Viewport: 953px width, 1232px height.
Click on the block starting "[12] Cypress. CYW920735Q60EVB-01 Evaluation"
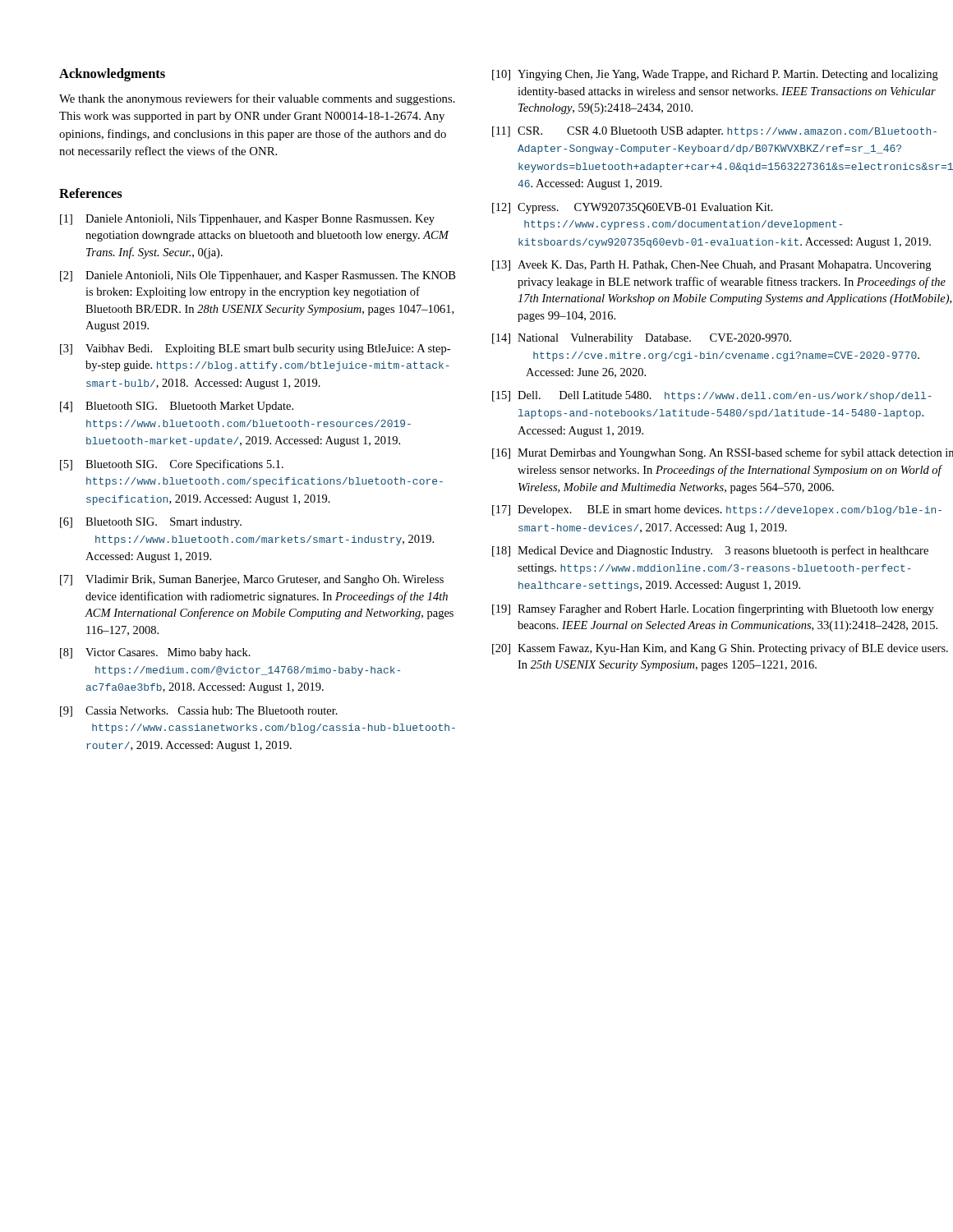click(x=722, y=224)
